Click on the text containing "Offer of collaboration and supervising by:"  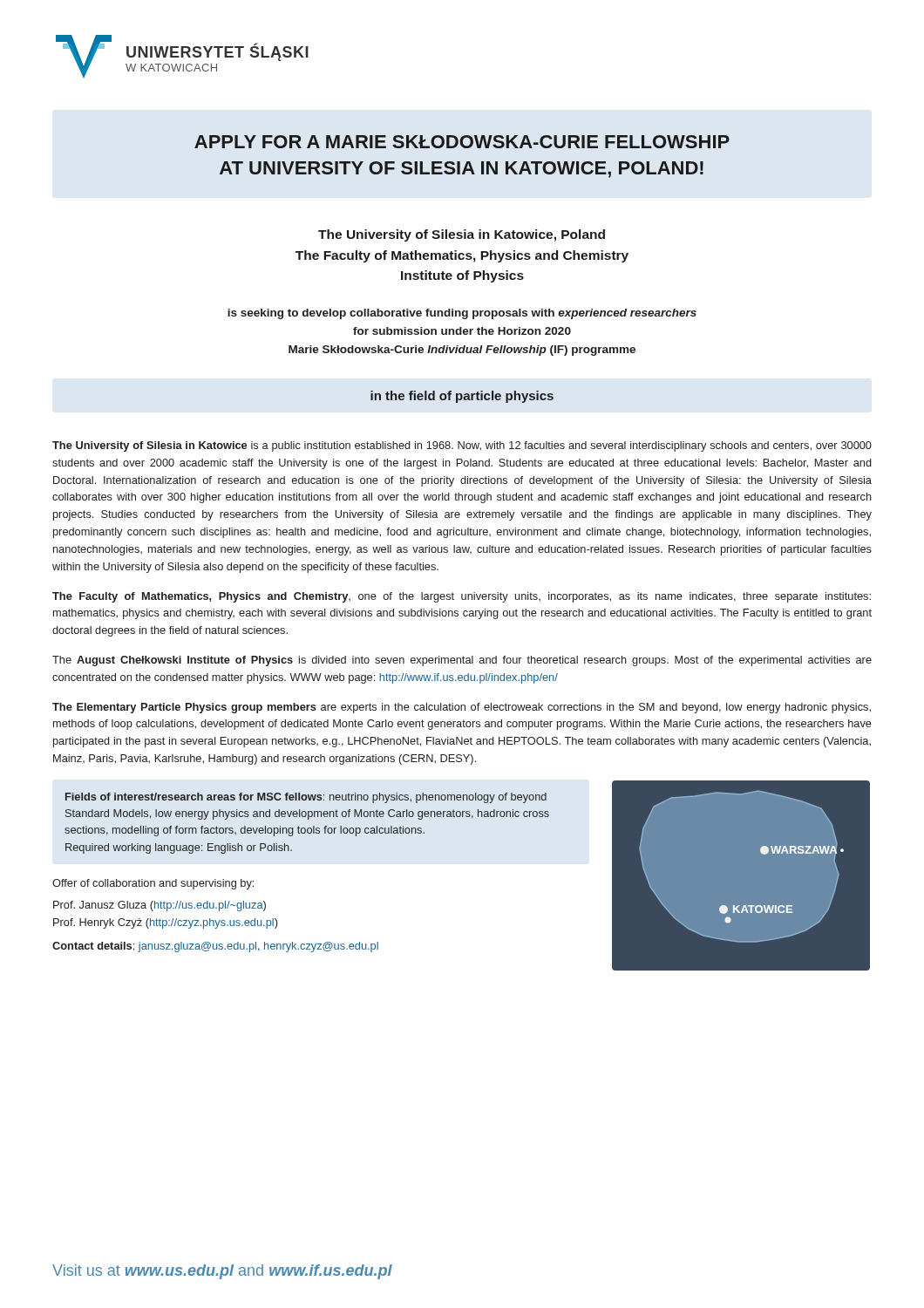[154, 883]
